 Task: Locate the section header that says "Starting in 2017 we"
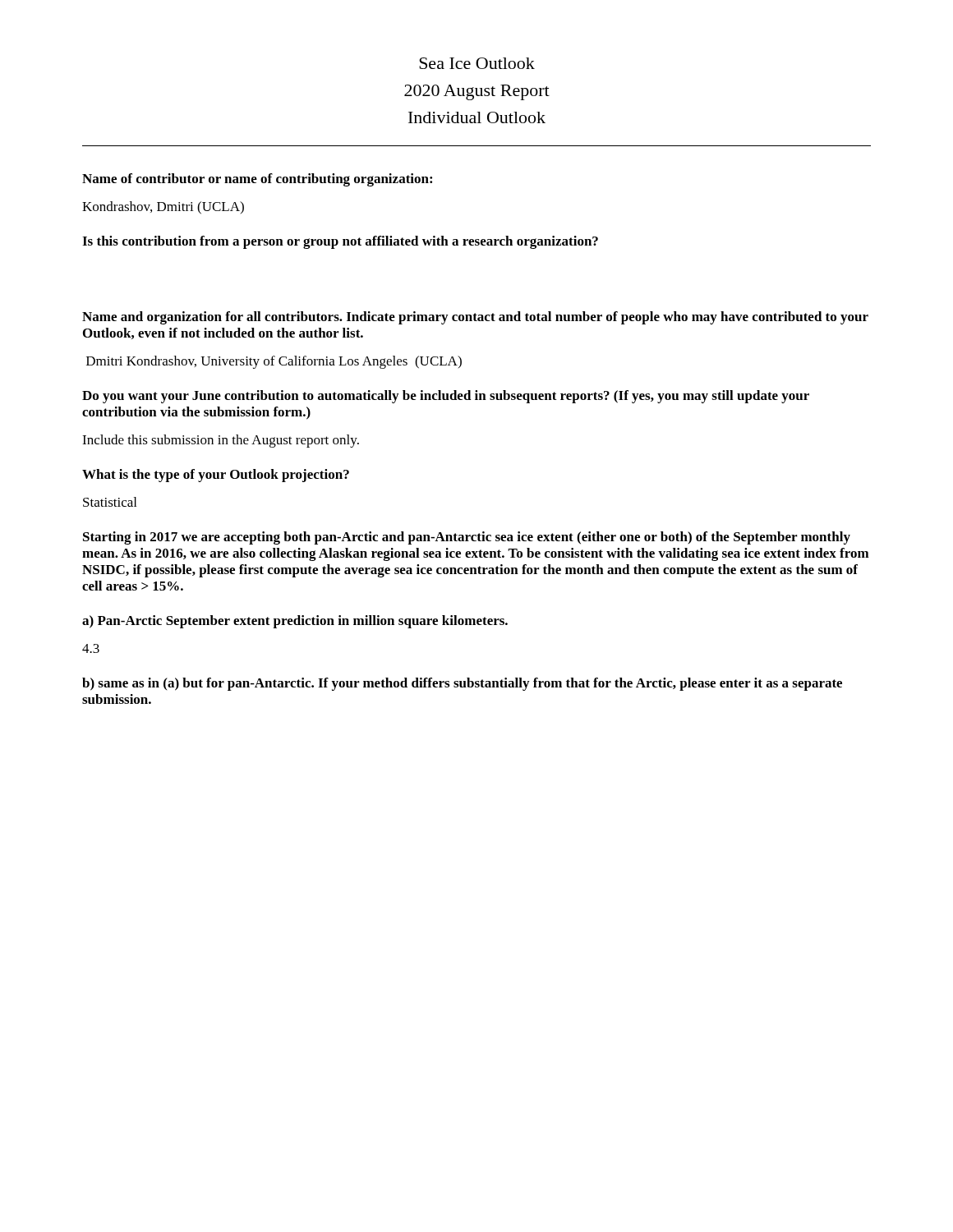tap(475, 561)
